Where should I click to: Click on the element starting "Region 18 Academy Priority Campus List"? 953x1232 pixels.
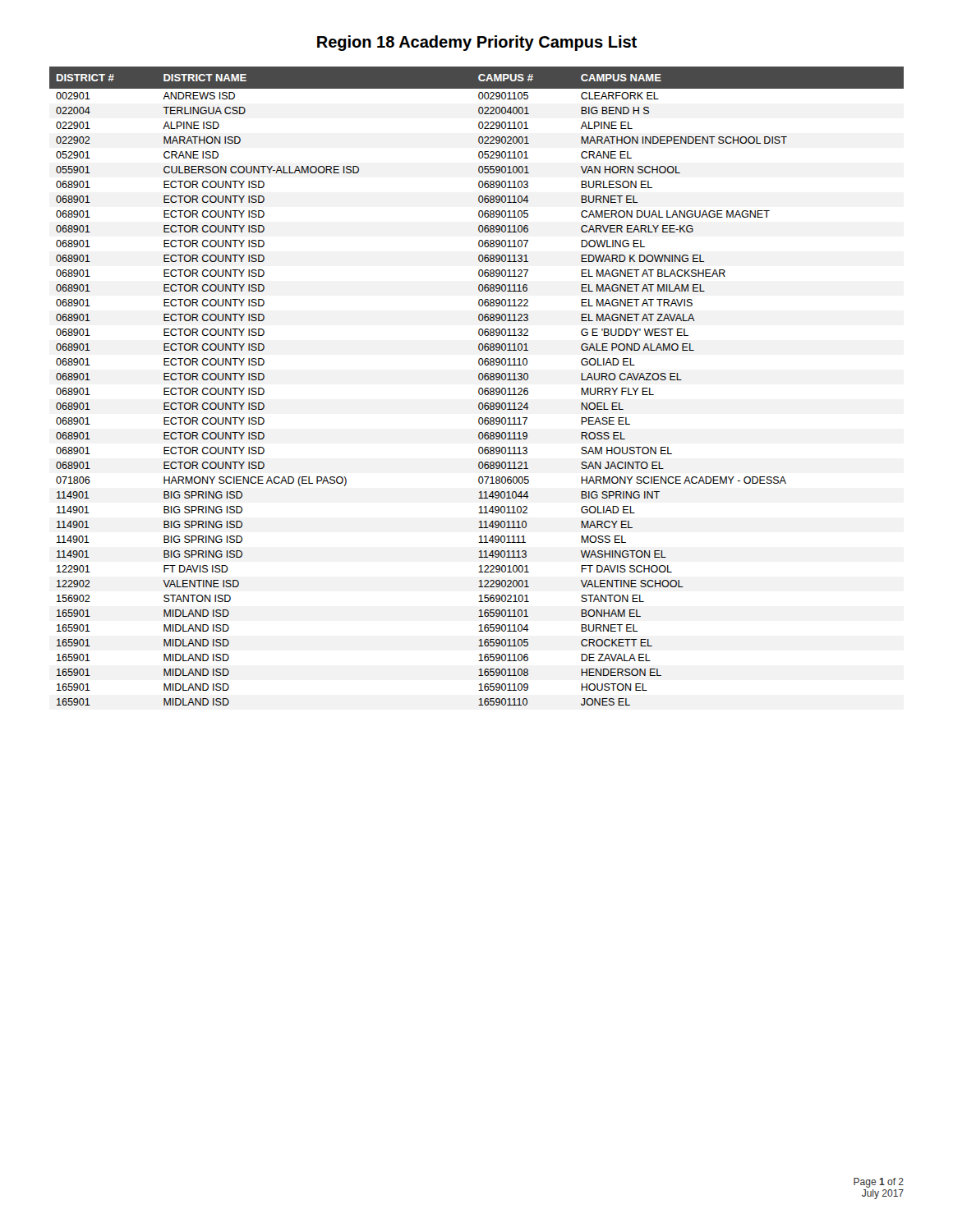(476, 42)
